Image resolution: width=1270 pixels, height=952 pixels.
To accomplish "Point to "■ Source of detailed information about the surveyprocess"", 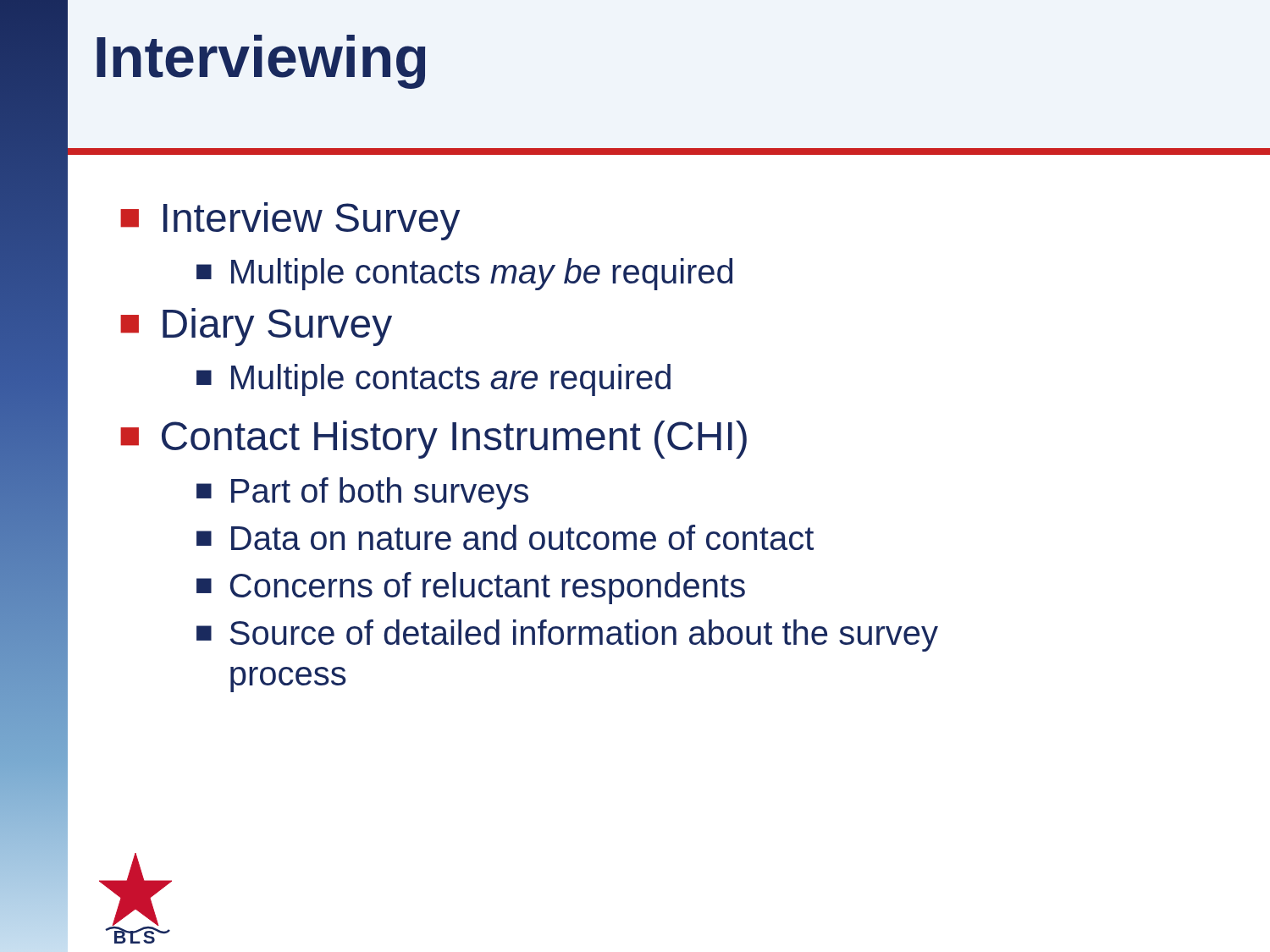I will (x=669, y=653).
